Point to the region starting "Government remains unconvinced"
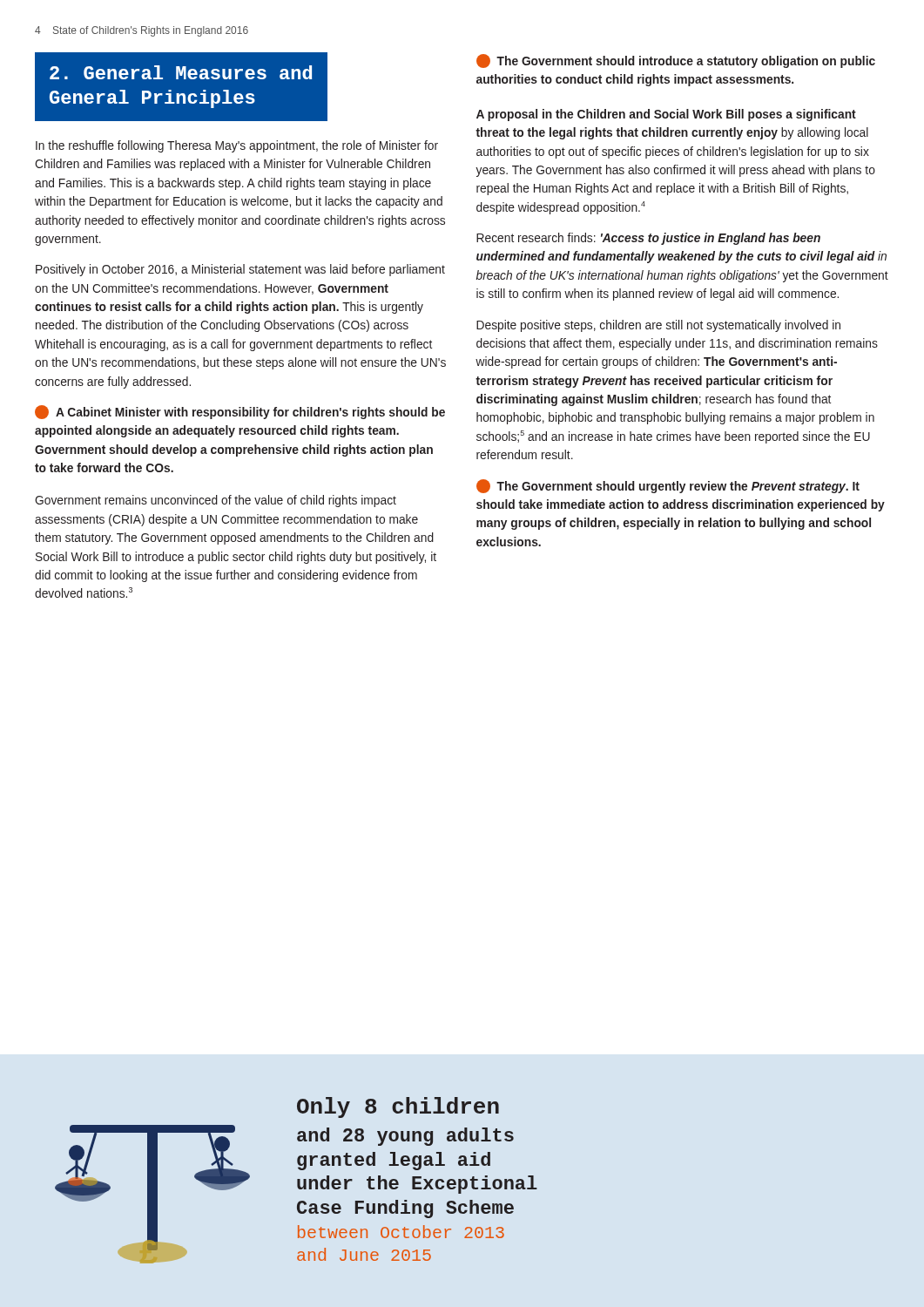 click(x=236, y=547)
